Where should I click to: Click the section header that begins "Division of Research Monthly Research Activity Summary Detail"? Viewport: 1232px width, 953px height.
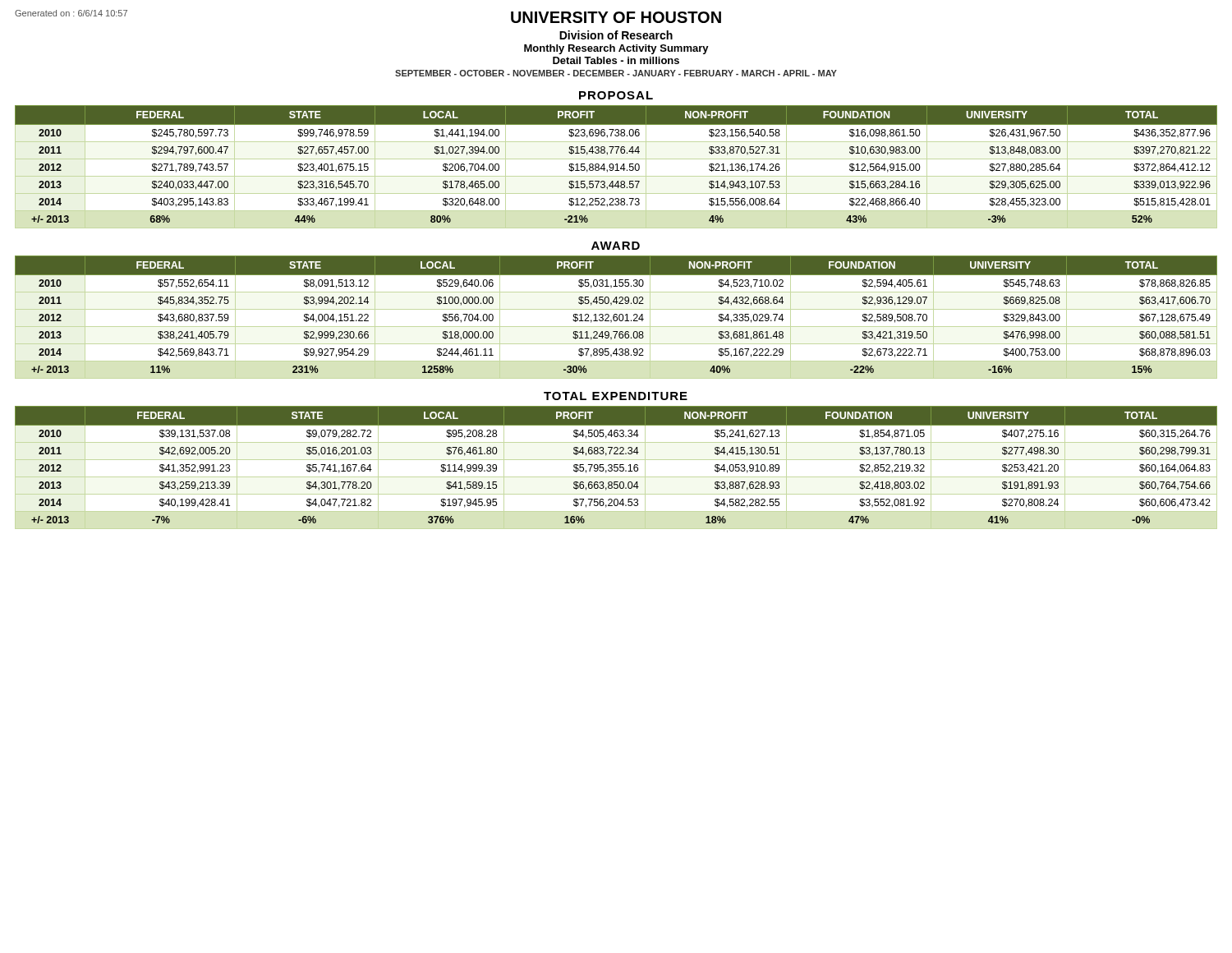click(616, 53)
